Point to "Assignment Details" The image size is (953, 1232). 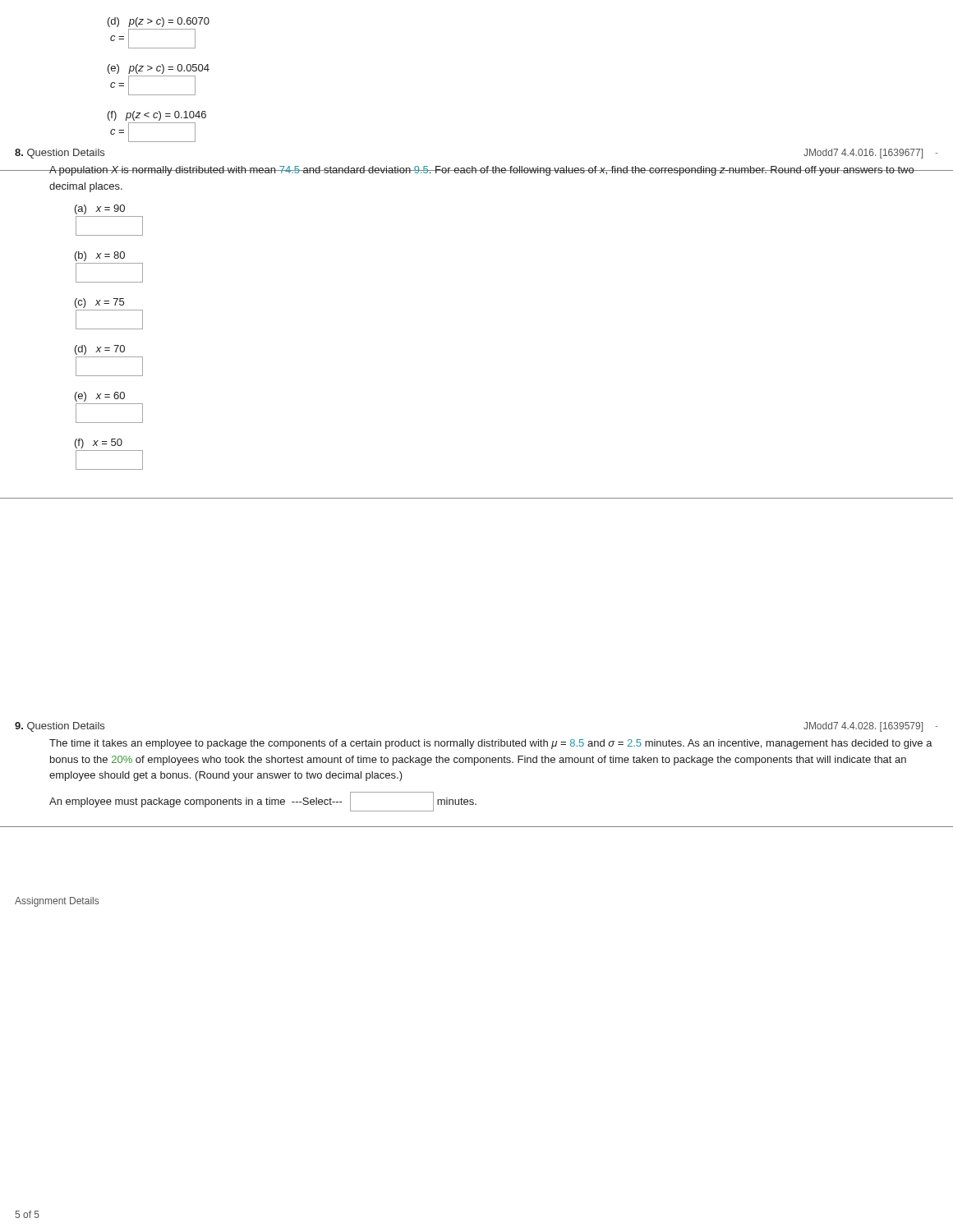57,901
